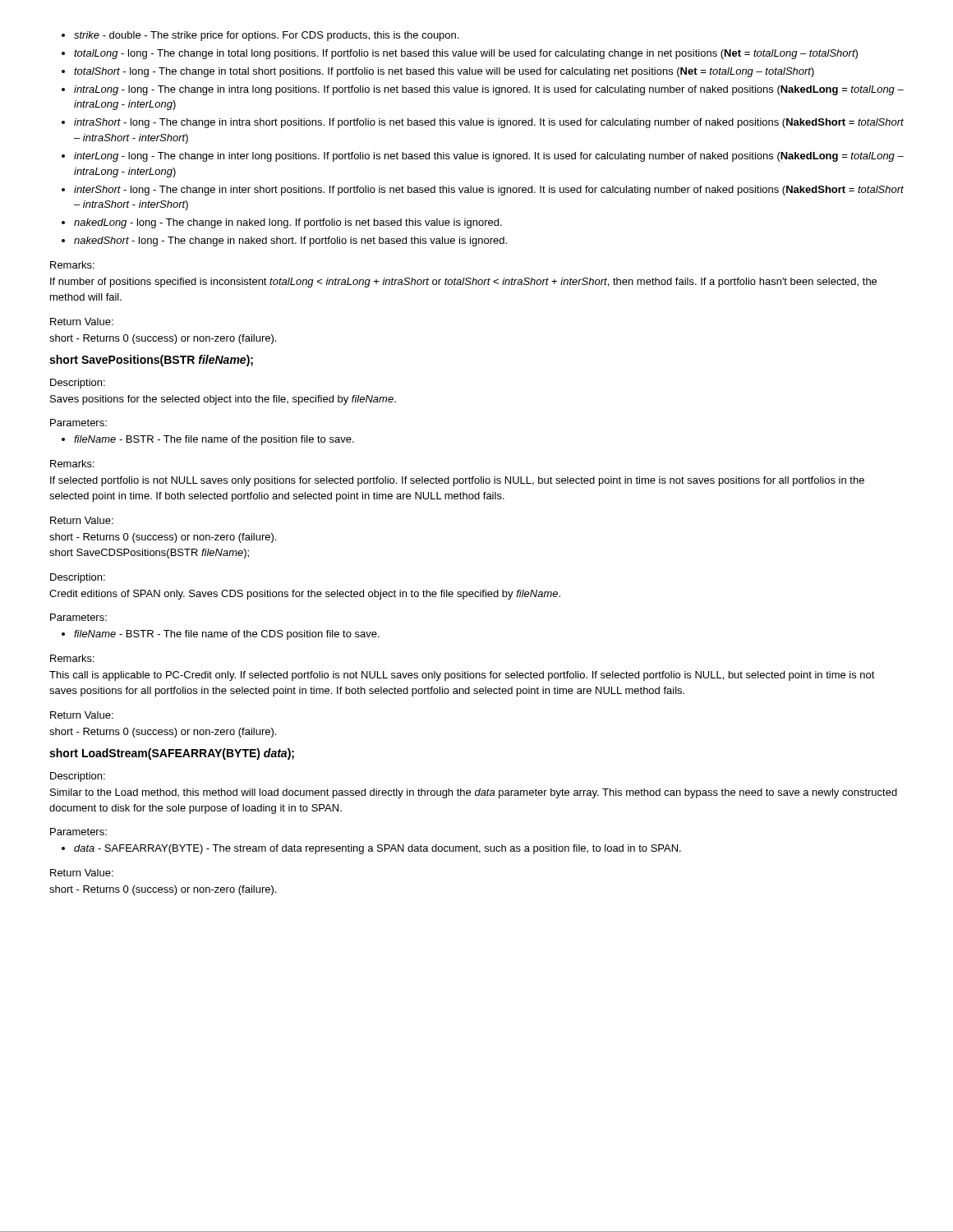Point to the text block starting "totalLong - long - The"
Image resolution: width=953 pixels, height=1232 pixels.
tap(489, 54)
